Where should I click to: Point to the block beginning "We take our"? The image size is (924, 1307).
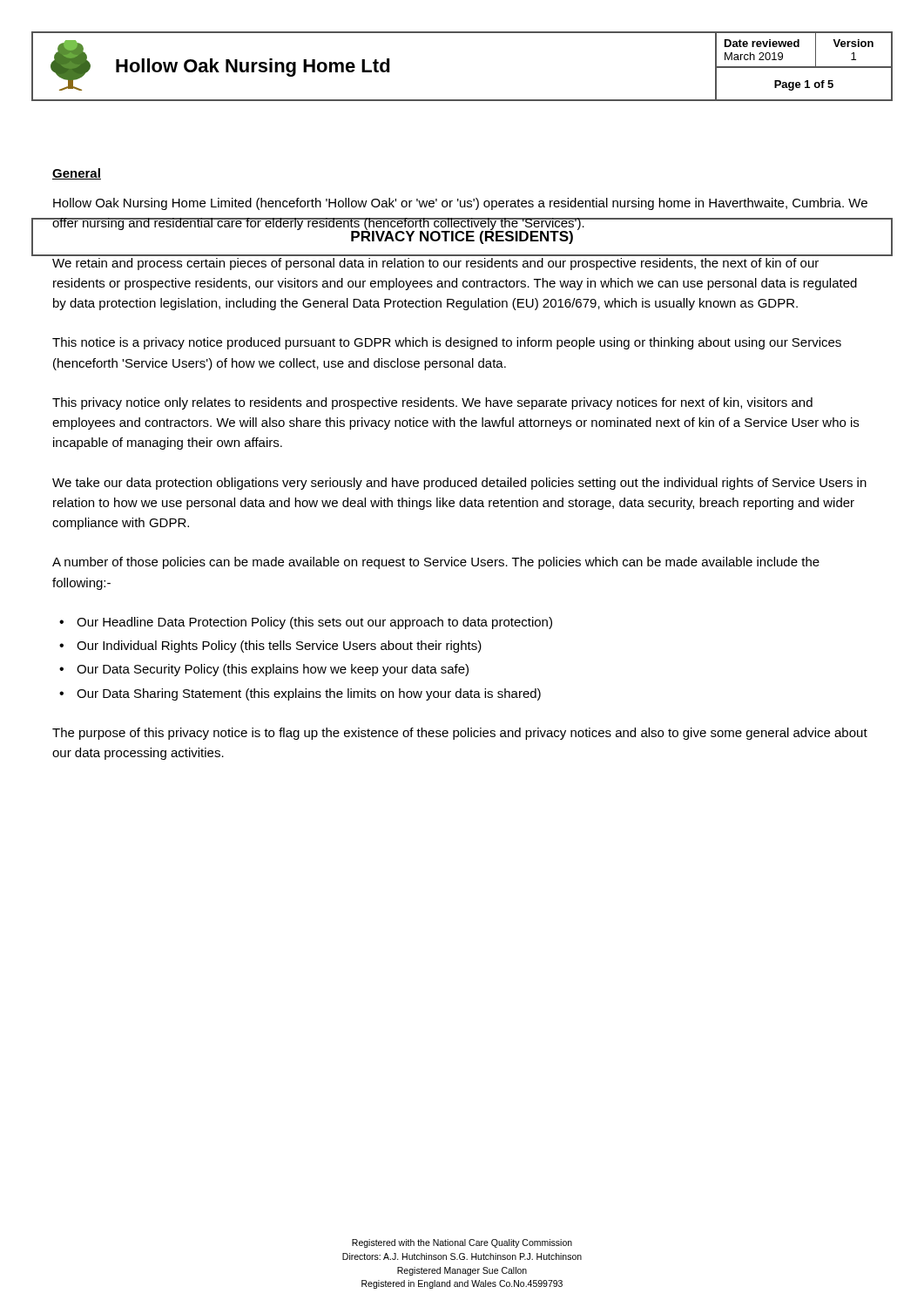coord(460,502)
